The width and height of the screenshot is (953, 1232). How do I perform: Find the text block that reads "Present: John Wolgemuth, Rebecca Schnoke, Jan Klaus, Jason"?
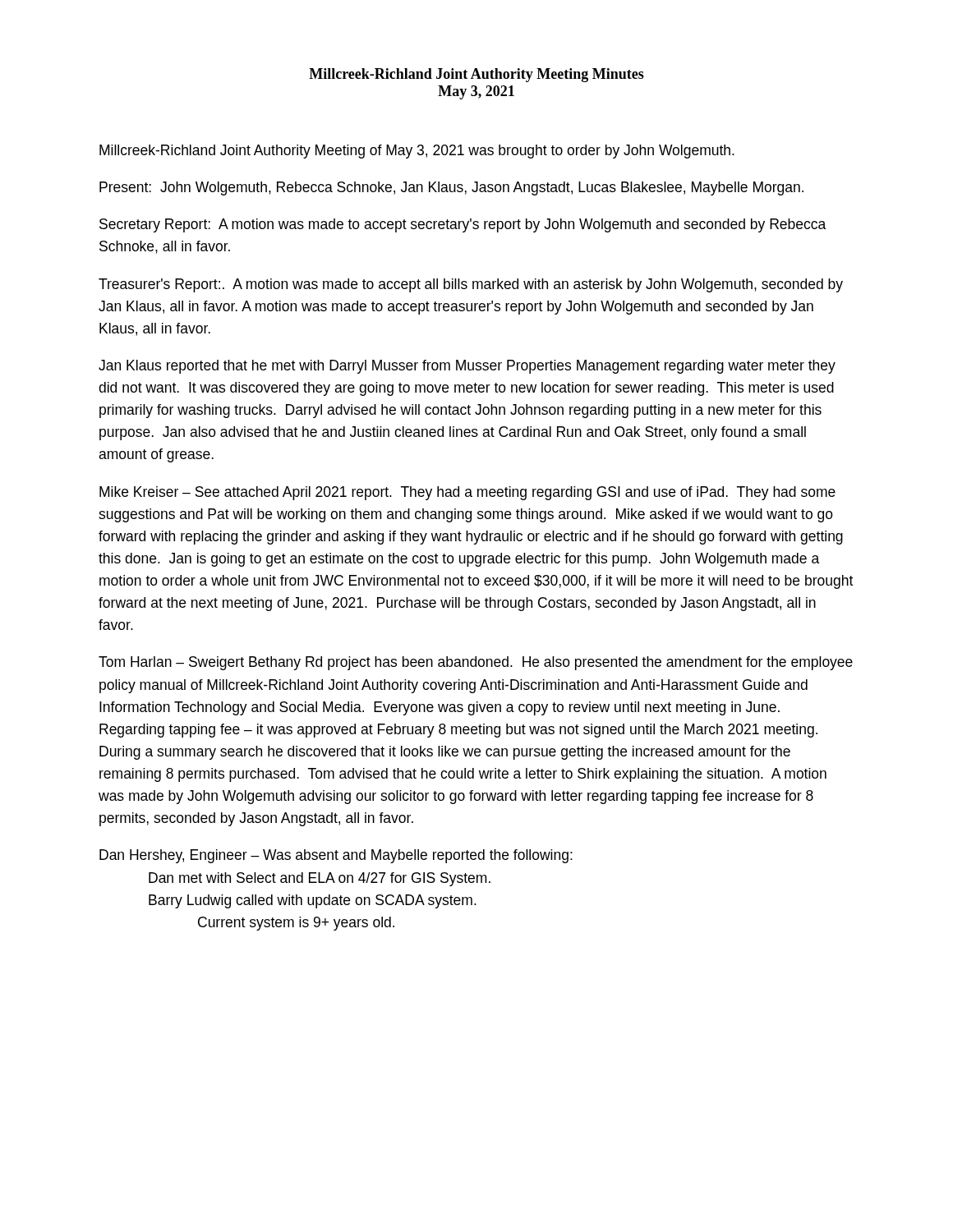coord(452,187)
